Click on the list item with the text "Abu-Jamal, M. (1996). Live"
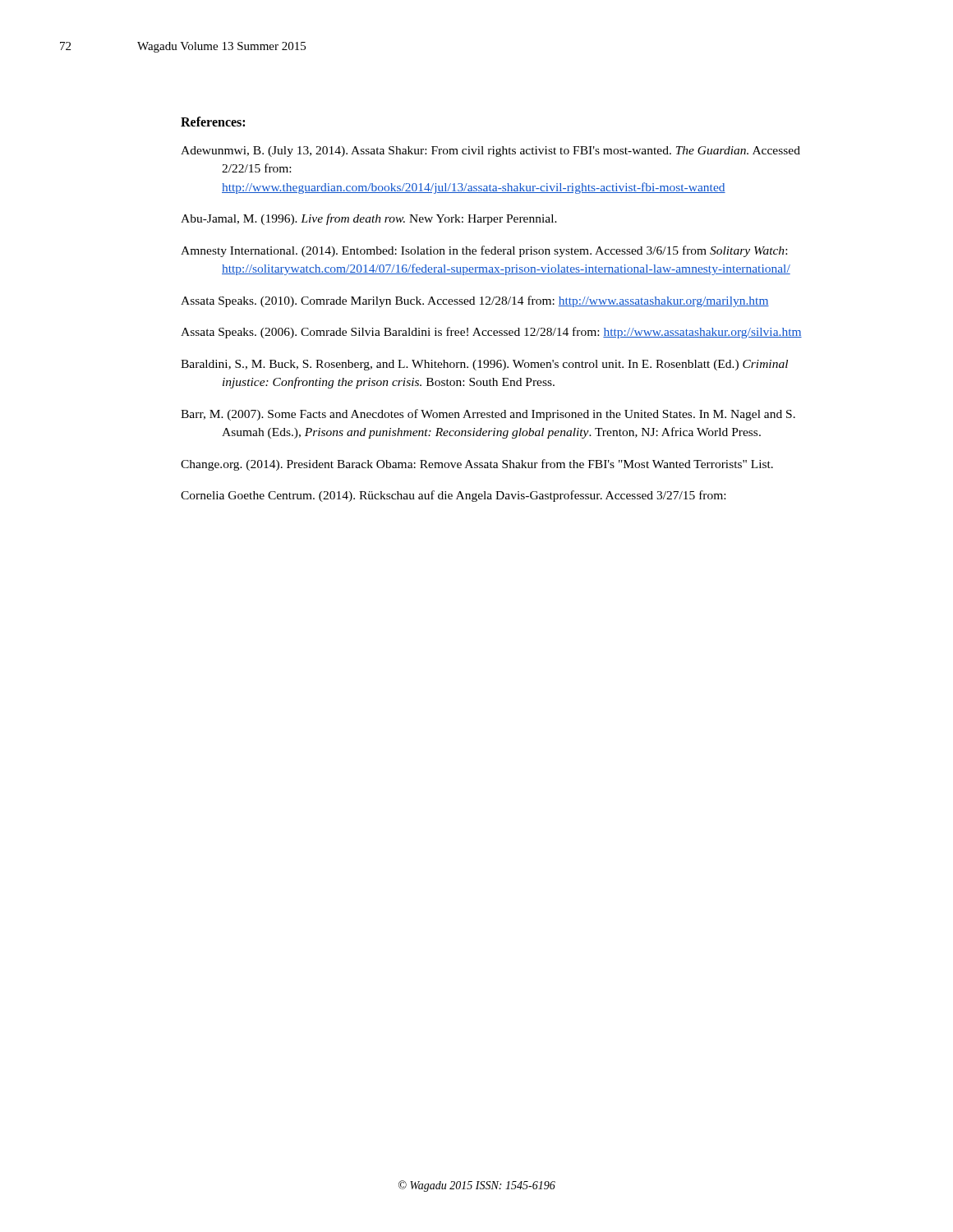 point(369,218)
